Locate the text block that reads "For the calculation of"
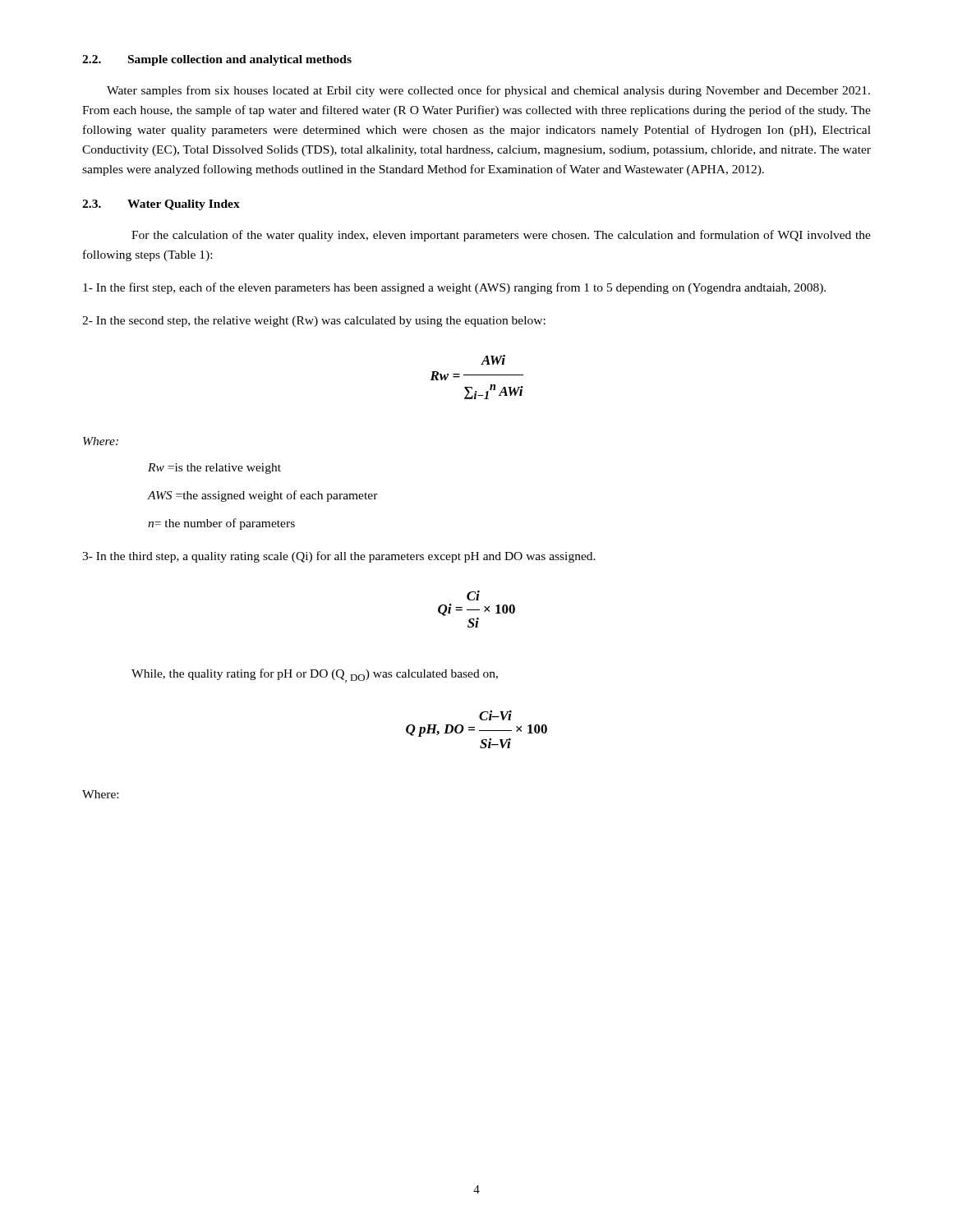Viewport: 953px width, 1232px height. (476, 244)
